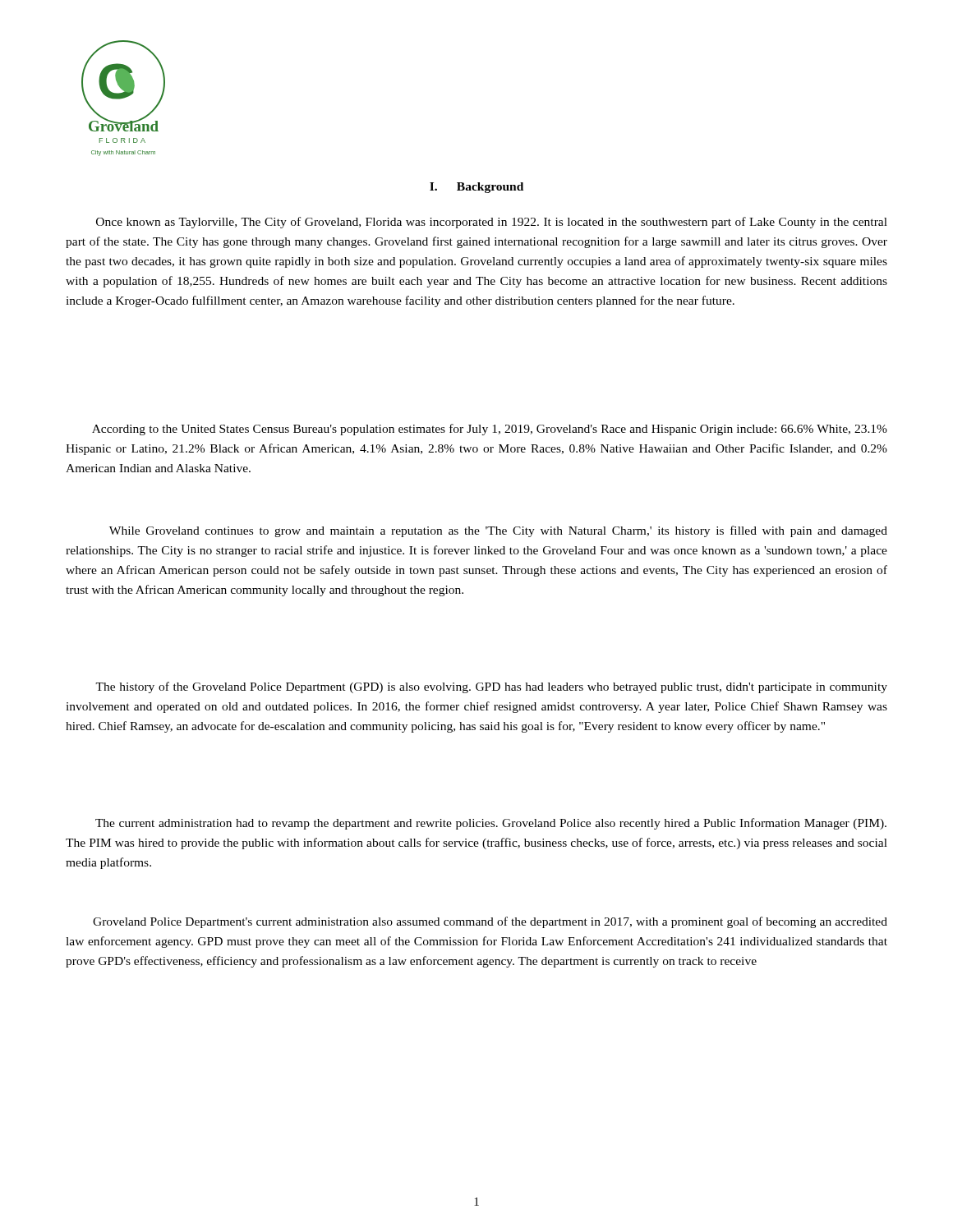Viewport: 953px width, 1232px height.
Task: Point to the block beginning "Once known as Taylorville,"
Action: tap(476, 261)
